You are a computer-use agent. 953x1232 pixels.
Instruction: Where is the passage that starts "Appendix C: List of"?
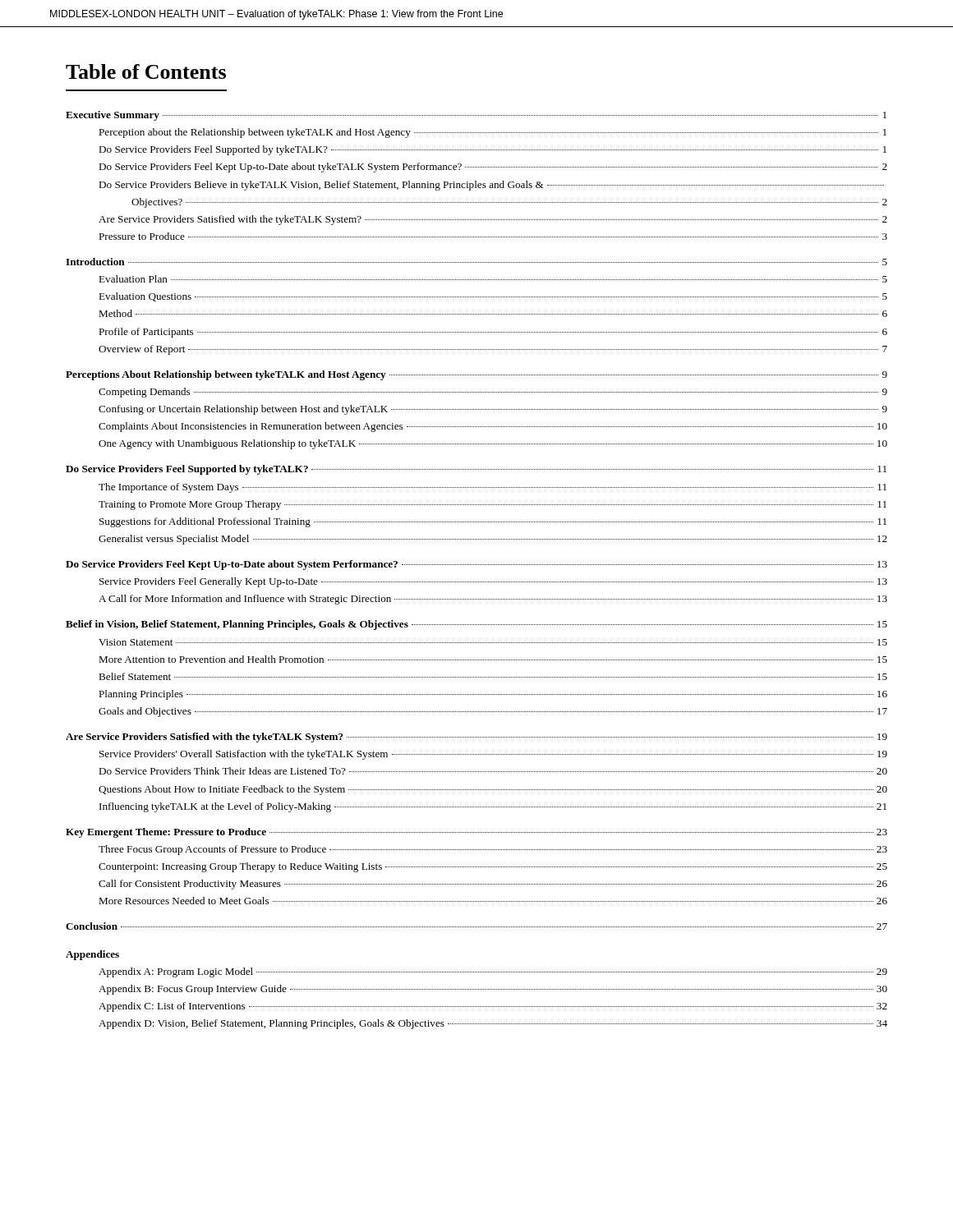(x=476, y=1006)
